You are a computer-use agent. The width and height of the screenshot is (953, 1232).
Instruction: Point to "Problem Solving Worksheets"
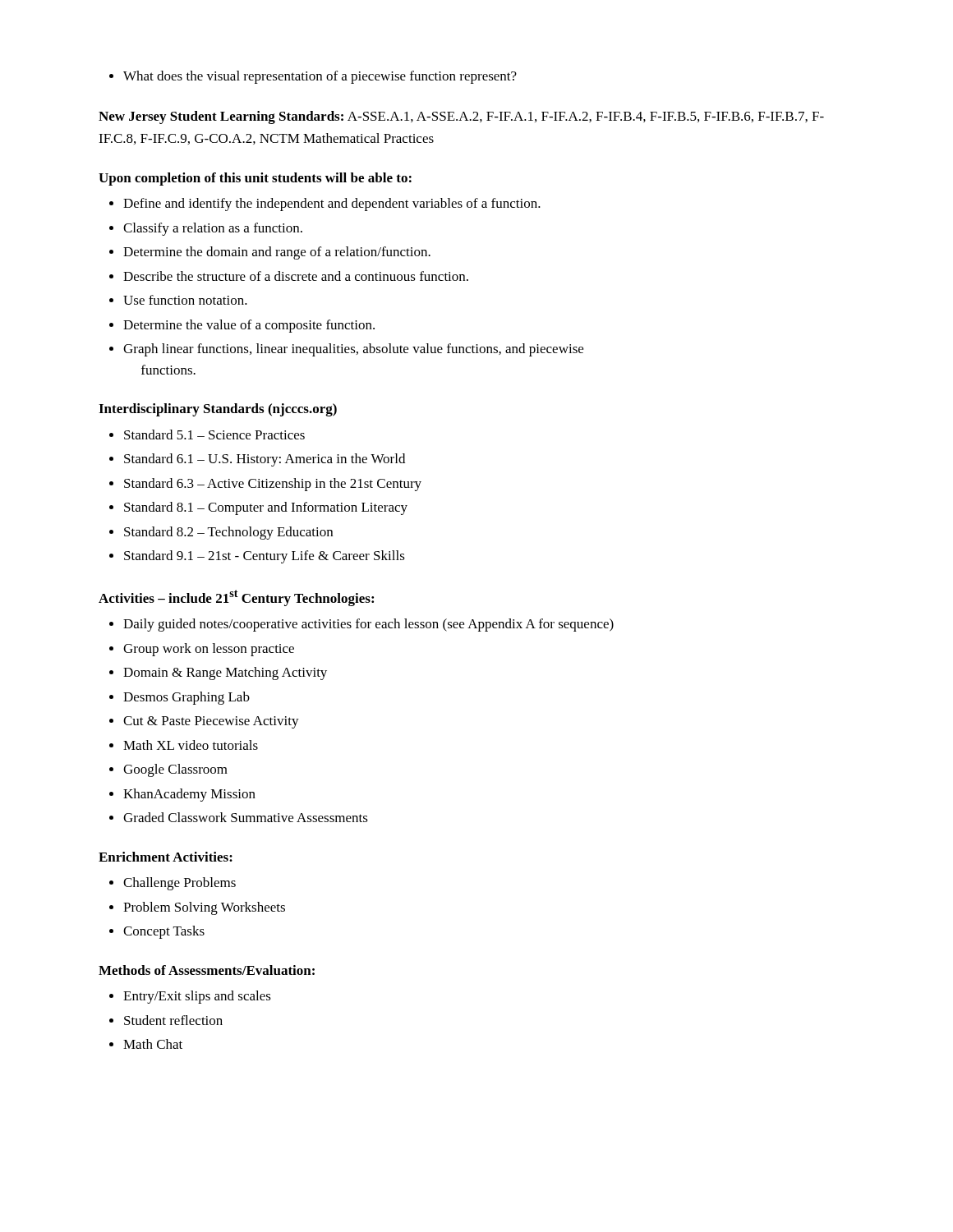(197, 908)
